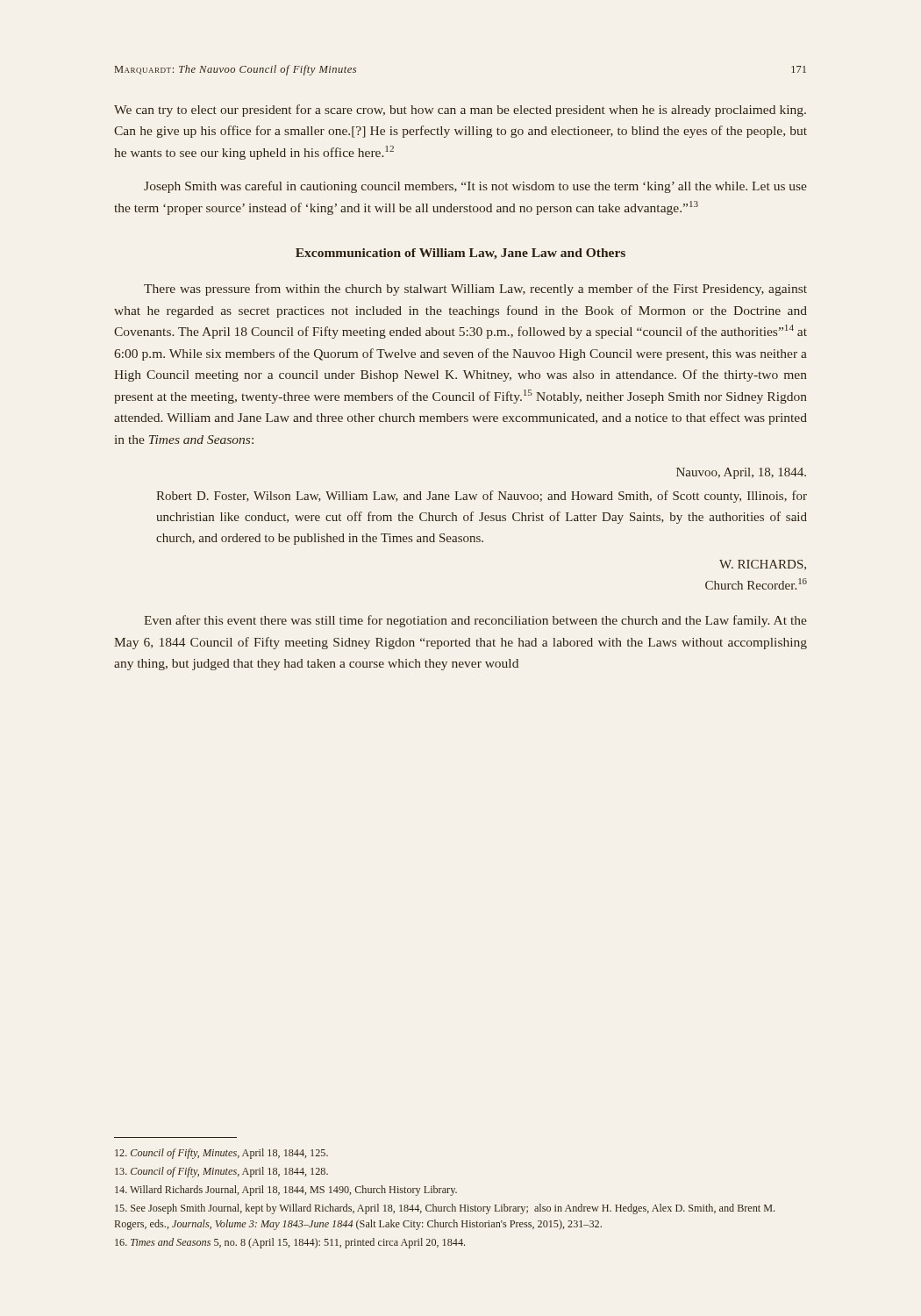Navigate to the passage starting "Joseph Smith was careful in cautioning council"
921x1316 pixels.
(x=460, y=197)
